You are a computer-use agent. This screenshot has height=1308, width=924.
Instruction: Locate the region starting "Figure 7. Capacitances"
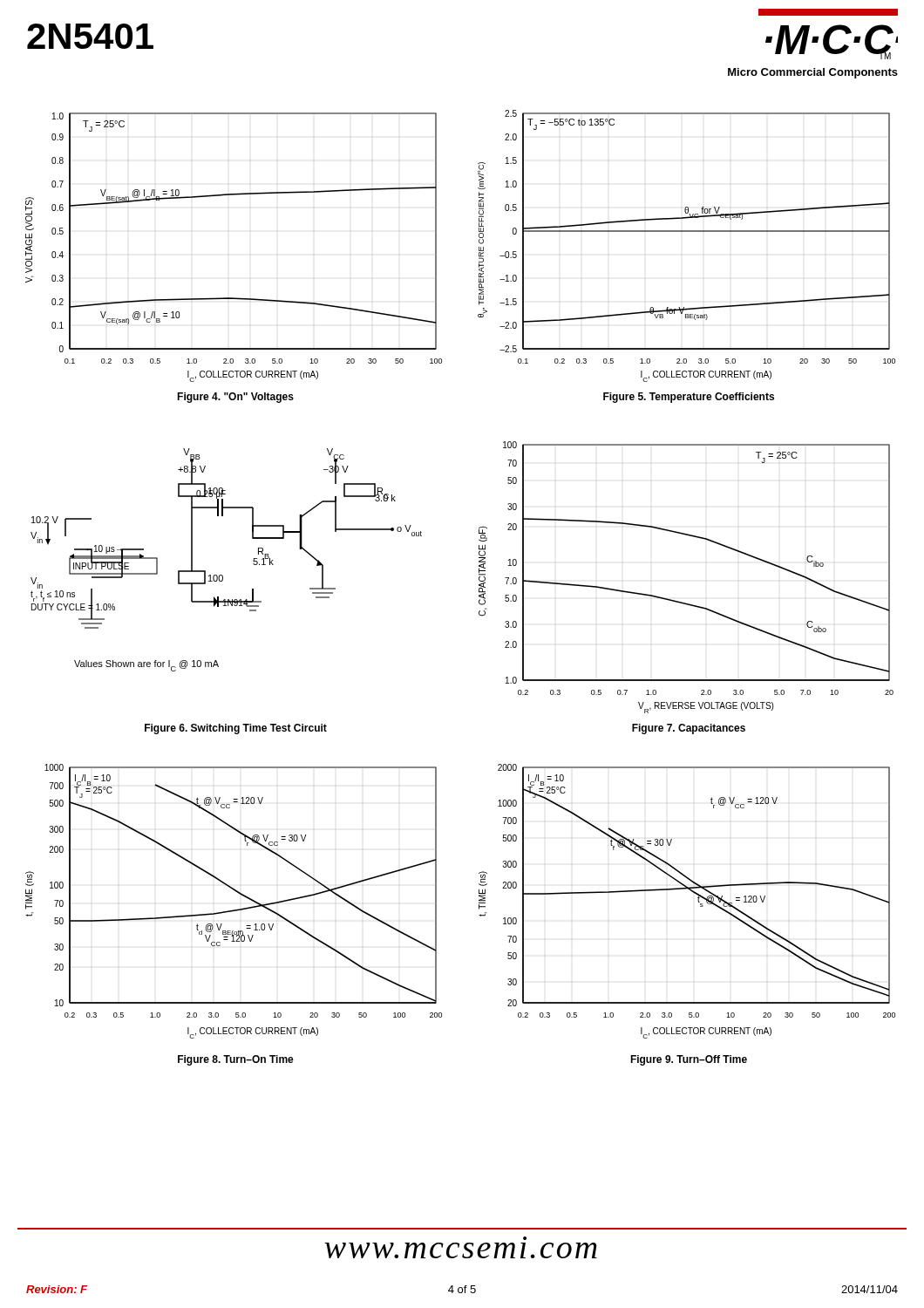[x=689, y=728]
